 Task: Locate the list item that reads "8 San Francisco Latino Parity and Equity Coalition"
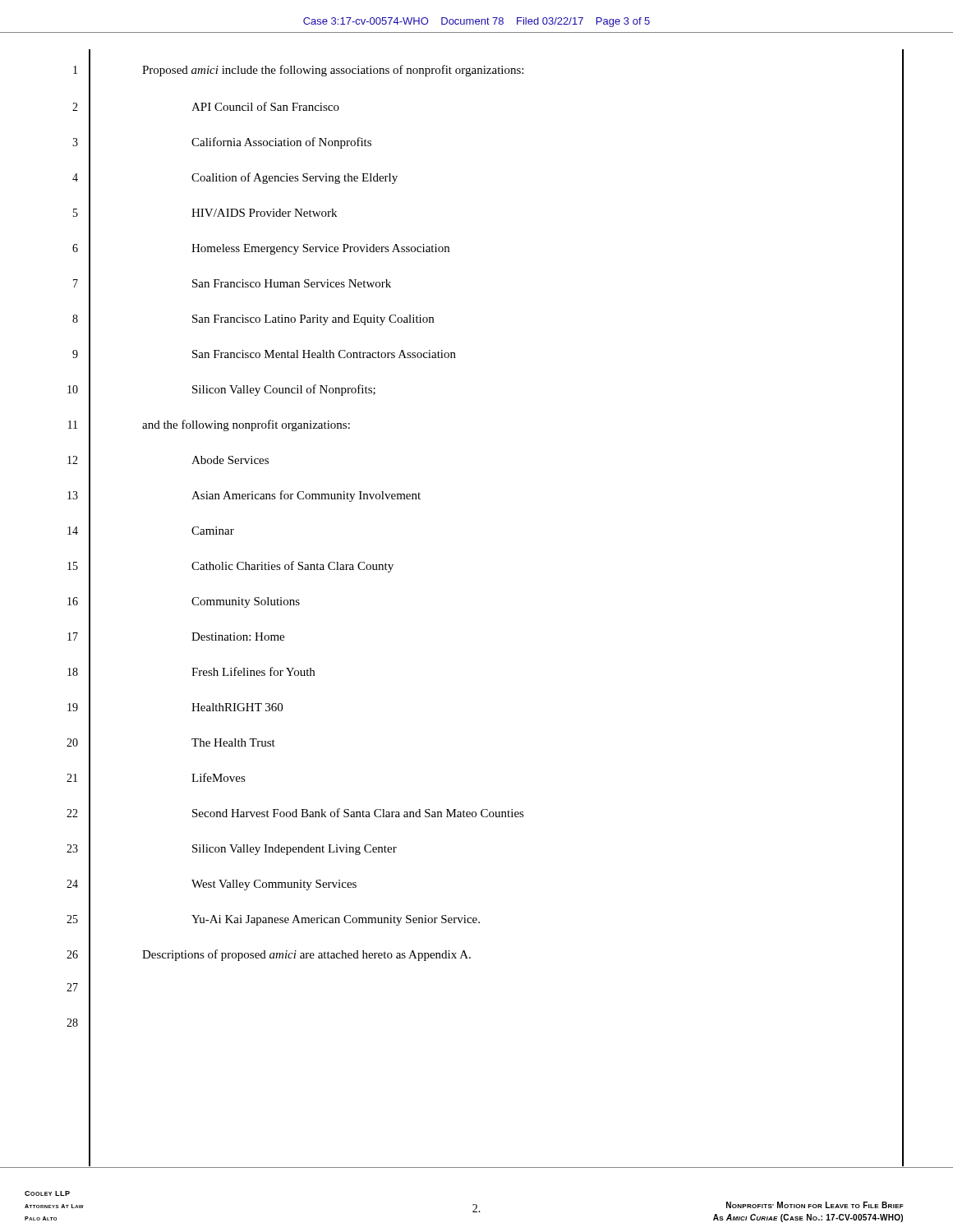(x=75, y=318)
